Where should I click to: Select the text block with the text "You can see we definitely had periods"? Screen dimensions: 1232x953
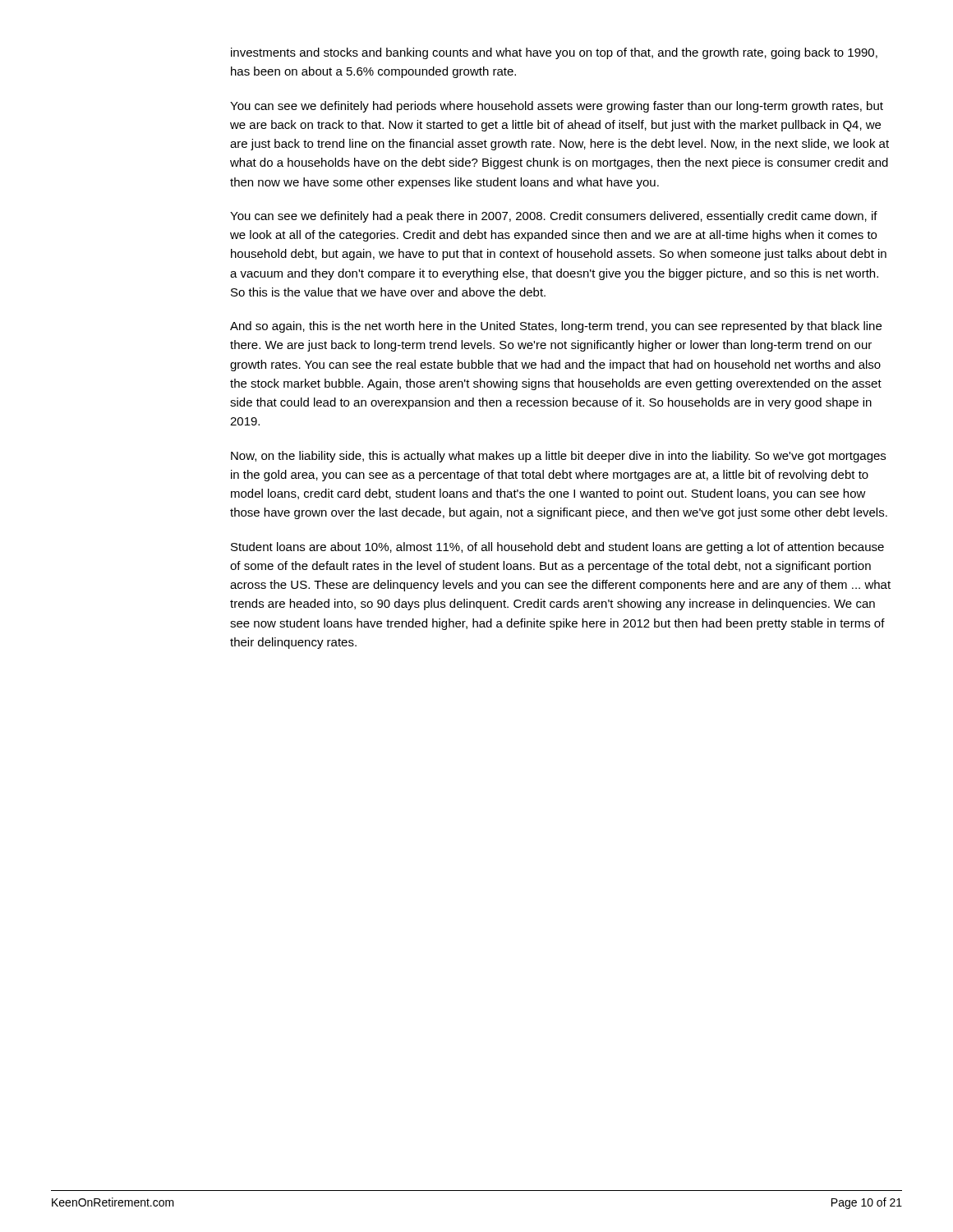[560, 143]
